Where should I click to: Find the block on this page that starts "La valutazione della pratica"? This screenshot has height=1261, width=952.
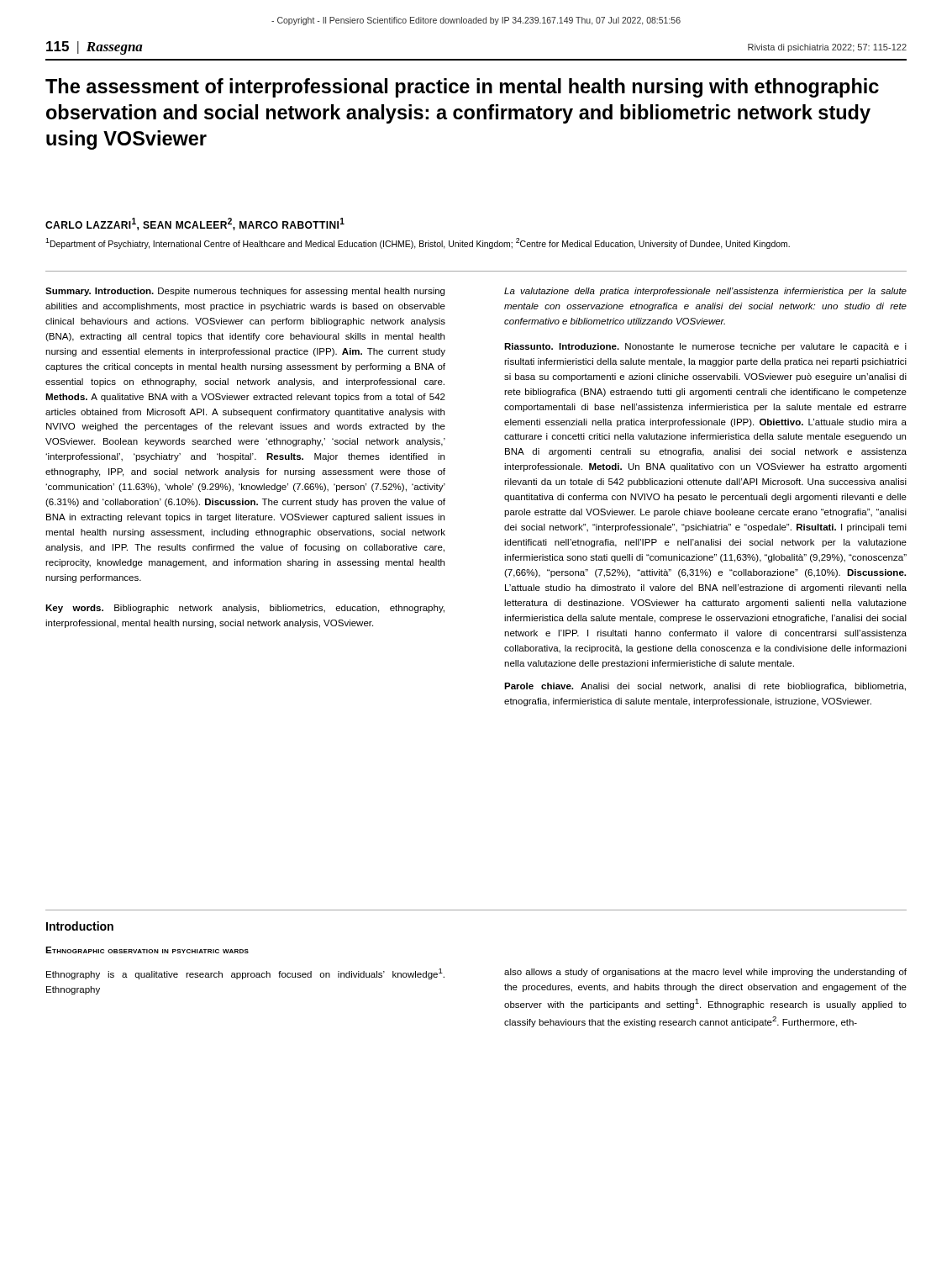[x=705, y=306]
